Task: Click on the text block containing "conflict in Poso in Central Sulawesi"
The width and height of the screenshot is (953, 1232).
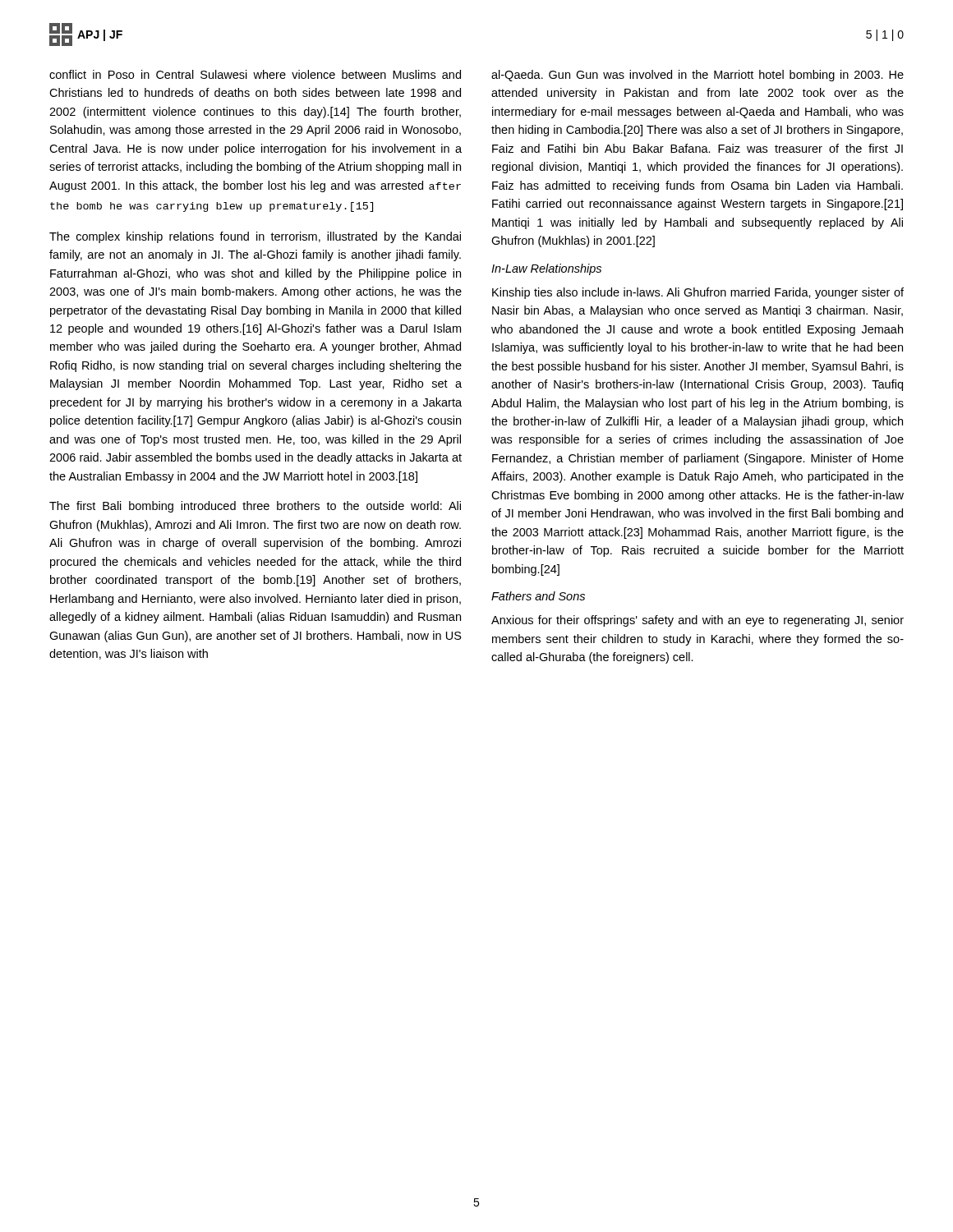Action: tap(255, 140)
